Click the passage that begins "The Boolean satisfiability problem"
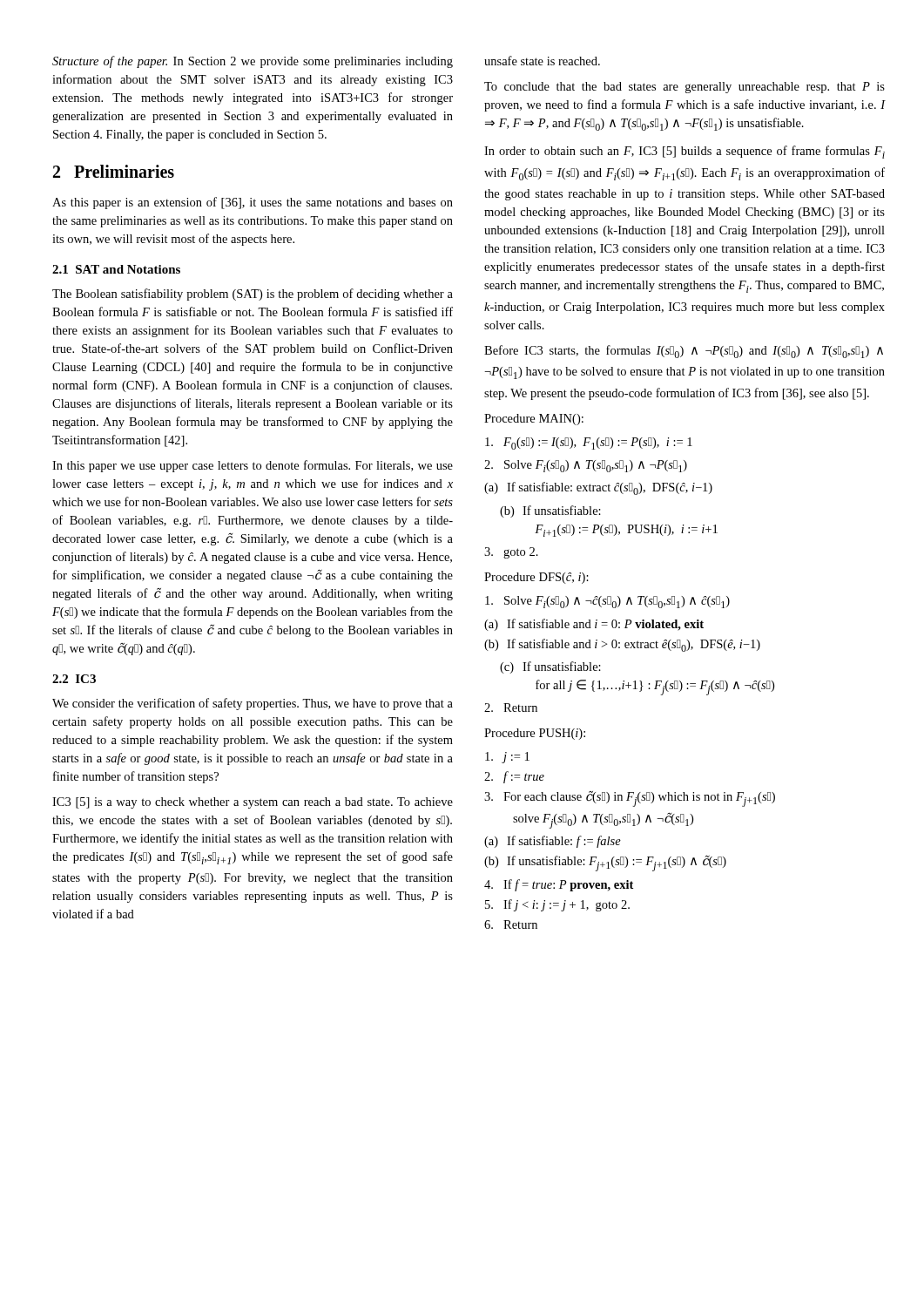Viewport: 924px width, 1307px height. pyautogui.click(x=253, y=367)
